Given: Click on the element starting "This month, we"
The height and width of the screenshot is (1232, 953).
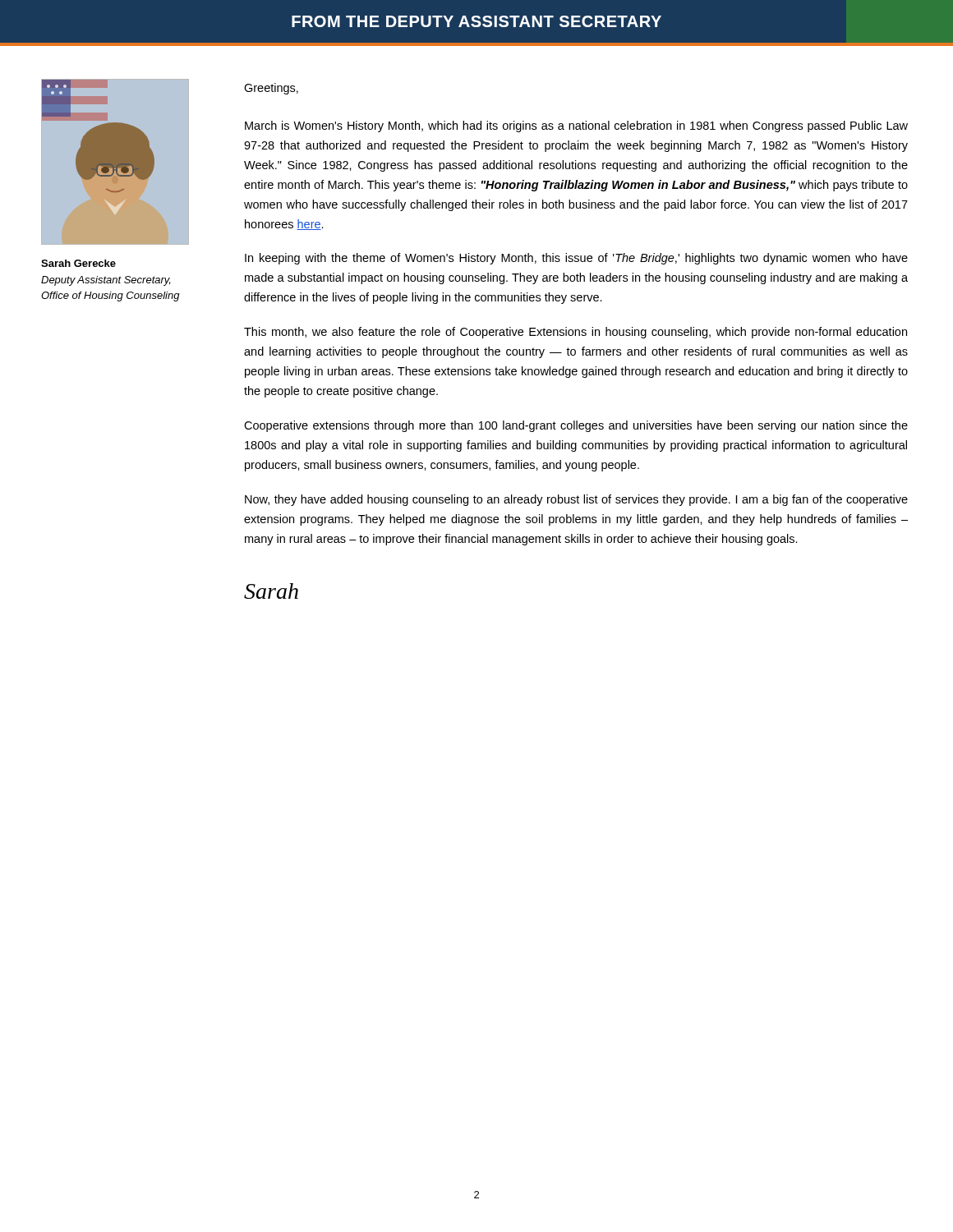Looking at the screenshot, I should coord(576,361).
